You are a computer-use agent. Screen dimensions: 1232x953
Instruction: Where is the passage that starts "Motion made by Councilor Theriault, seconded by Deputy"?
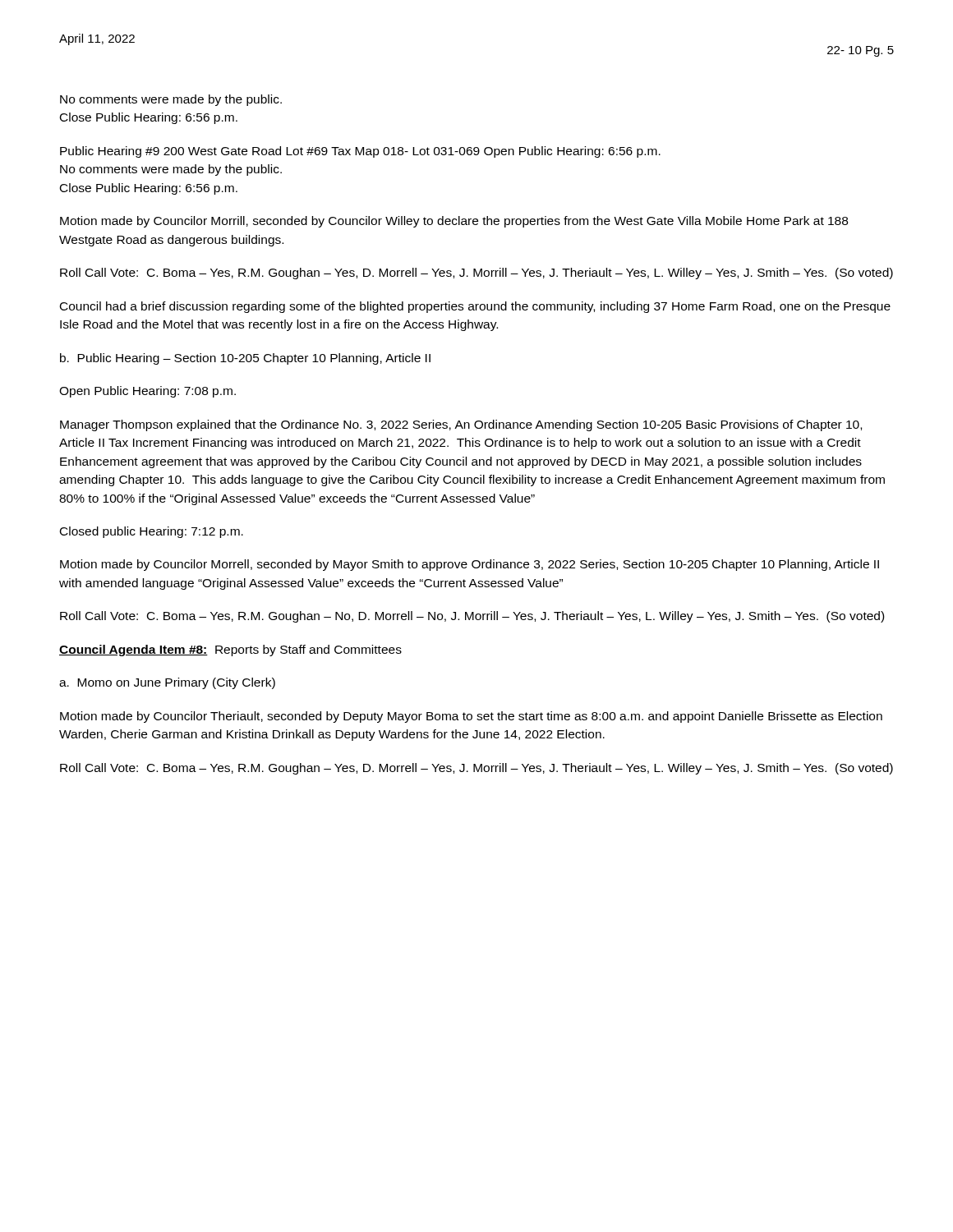pyautogui.click(x=471, y=725)
